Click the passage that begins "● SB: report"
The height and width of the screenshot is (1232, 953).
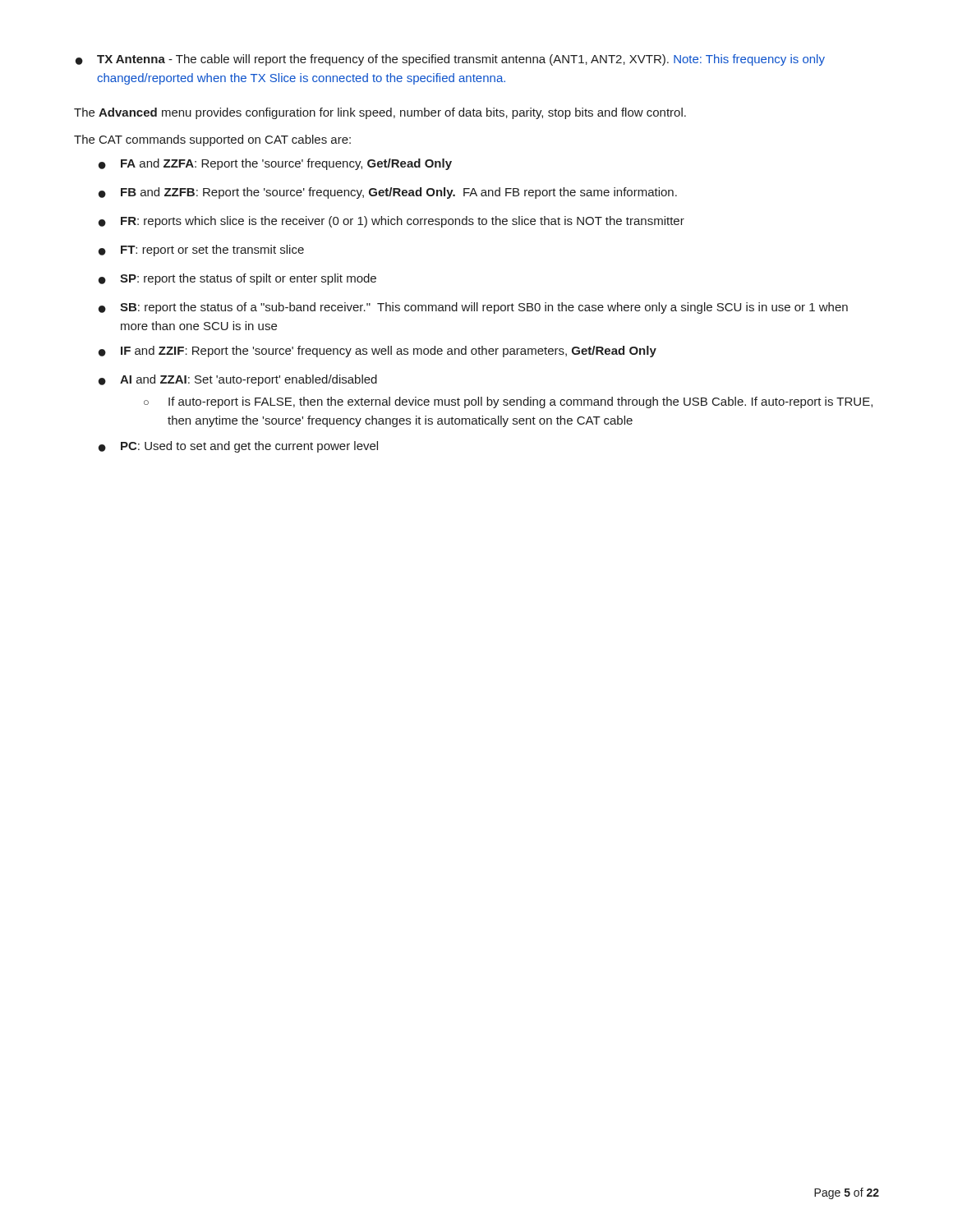[x=488, y=316]
